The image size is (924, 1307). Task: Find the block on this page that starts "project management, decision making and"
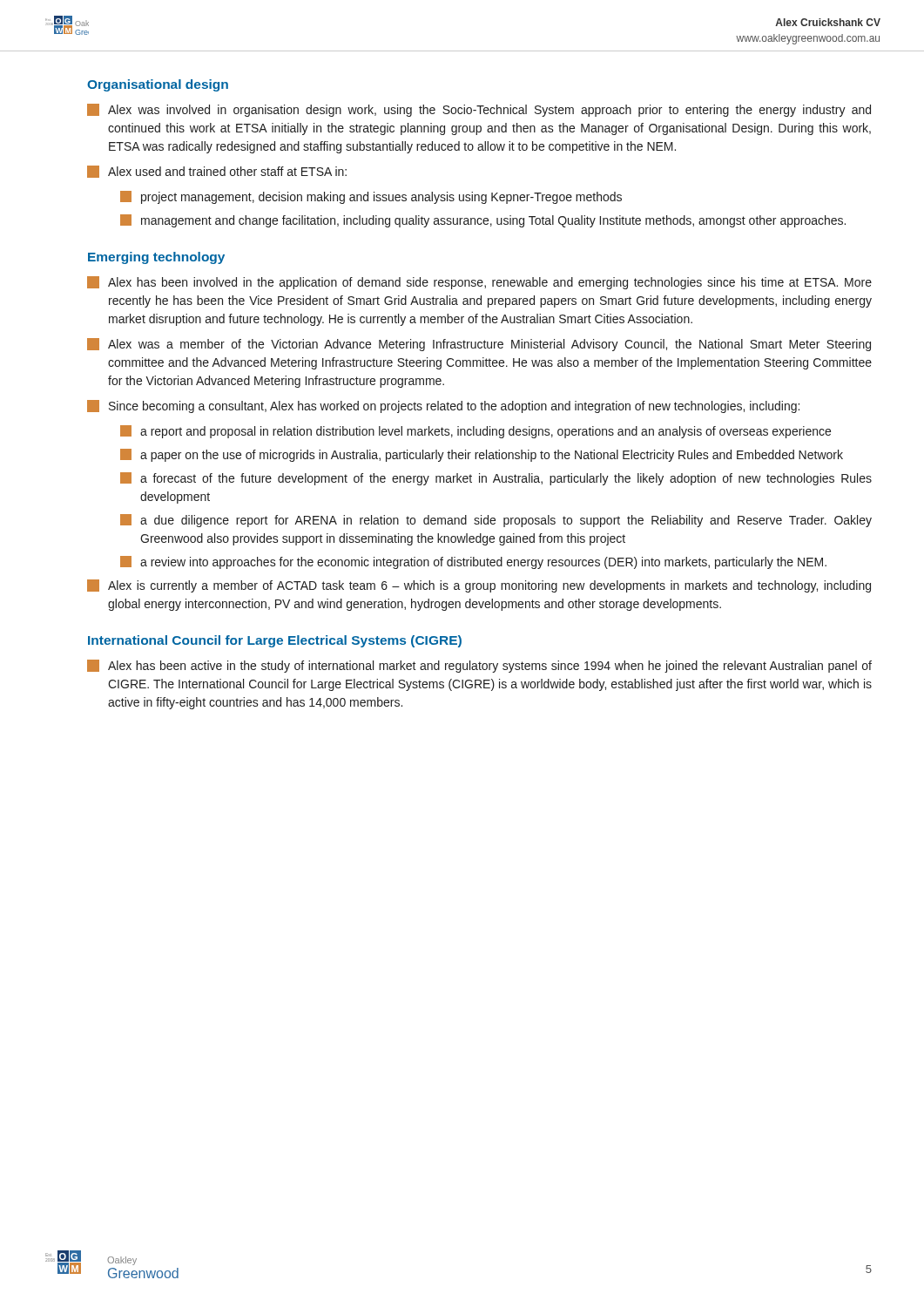(x=496, y=197)
